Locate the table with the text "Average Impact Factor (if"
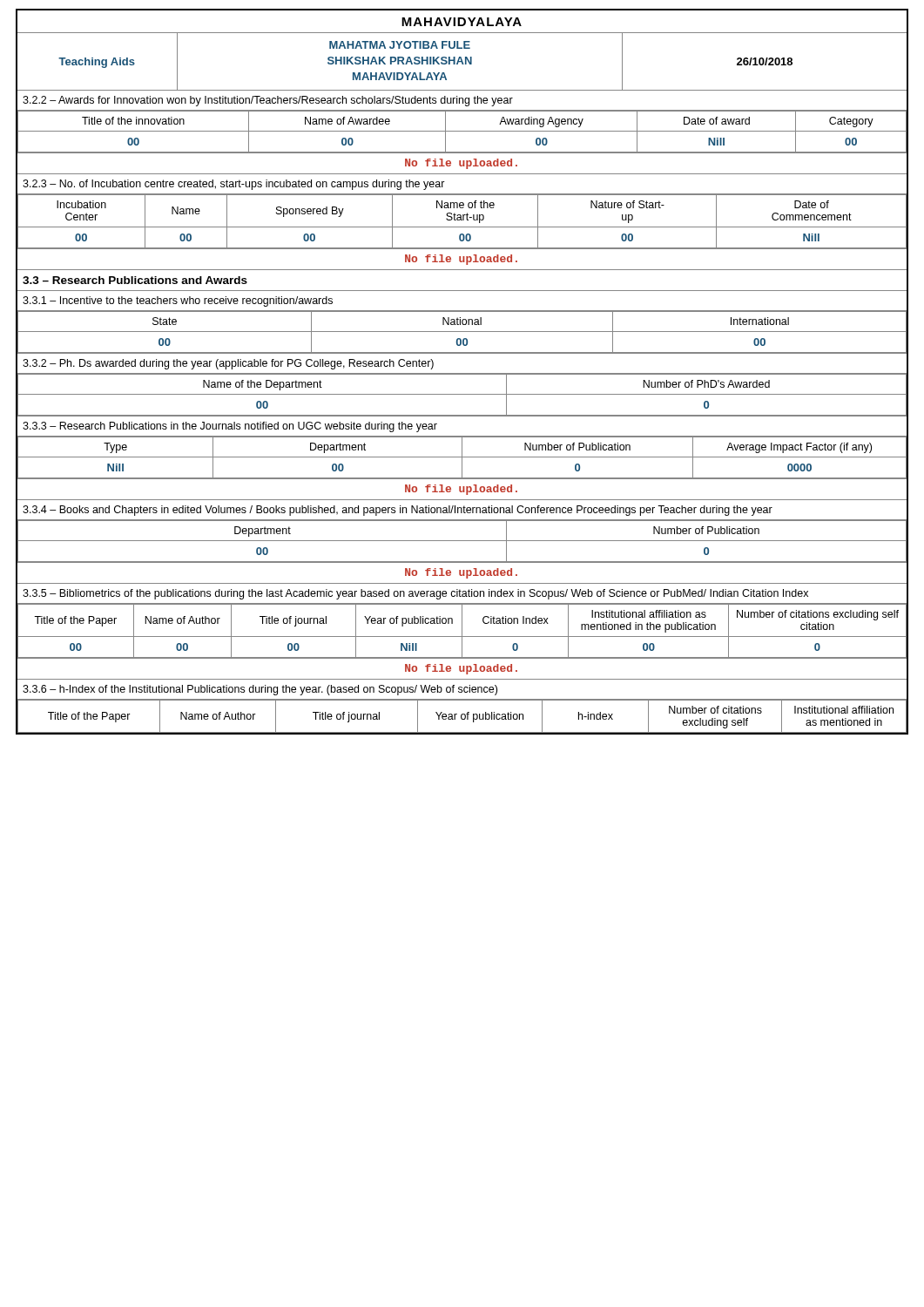 point(462,457)
